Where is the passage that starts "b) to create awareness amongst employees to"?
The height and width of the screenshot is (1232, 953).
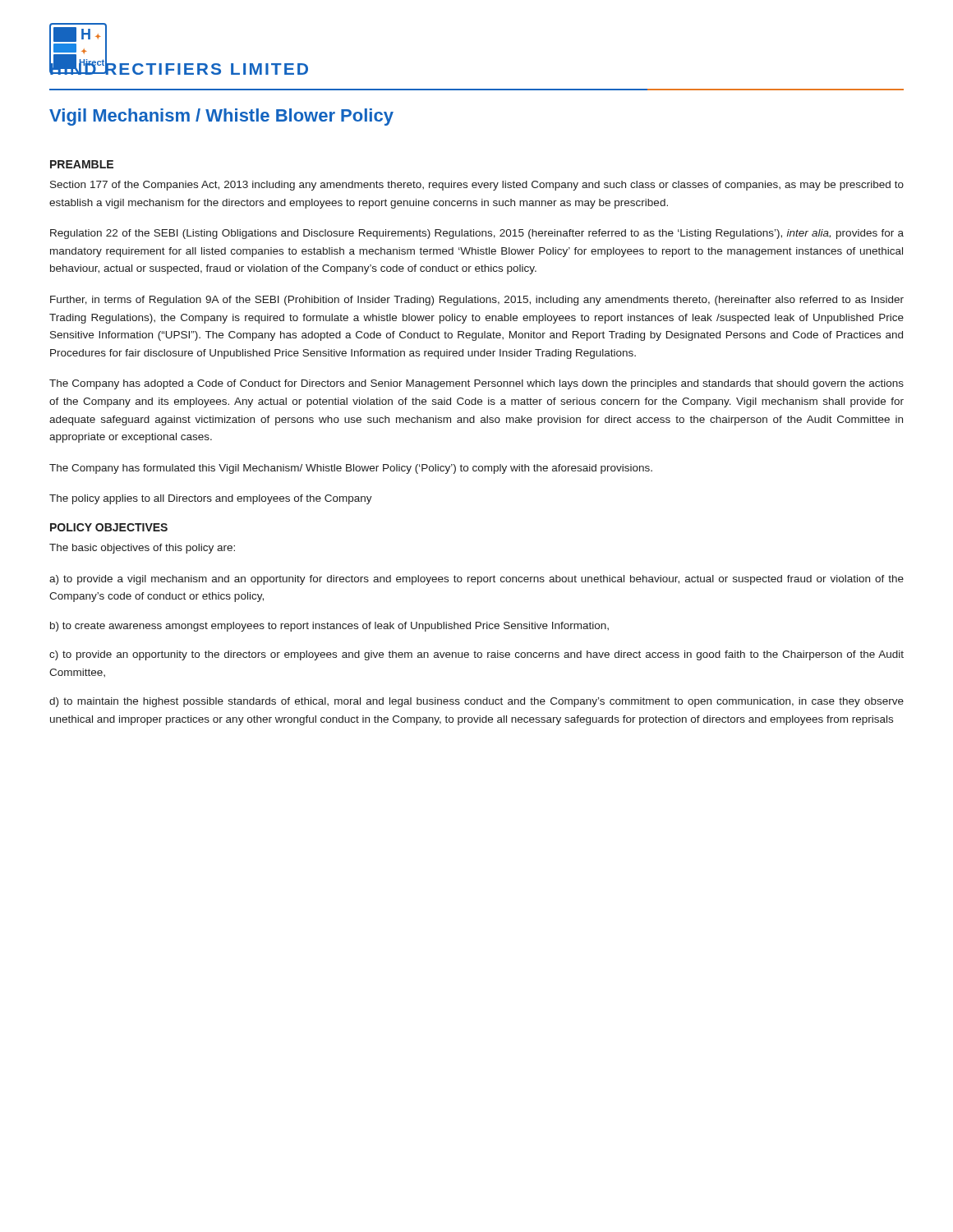(329, 625)
